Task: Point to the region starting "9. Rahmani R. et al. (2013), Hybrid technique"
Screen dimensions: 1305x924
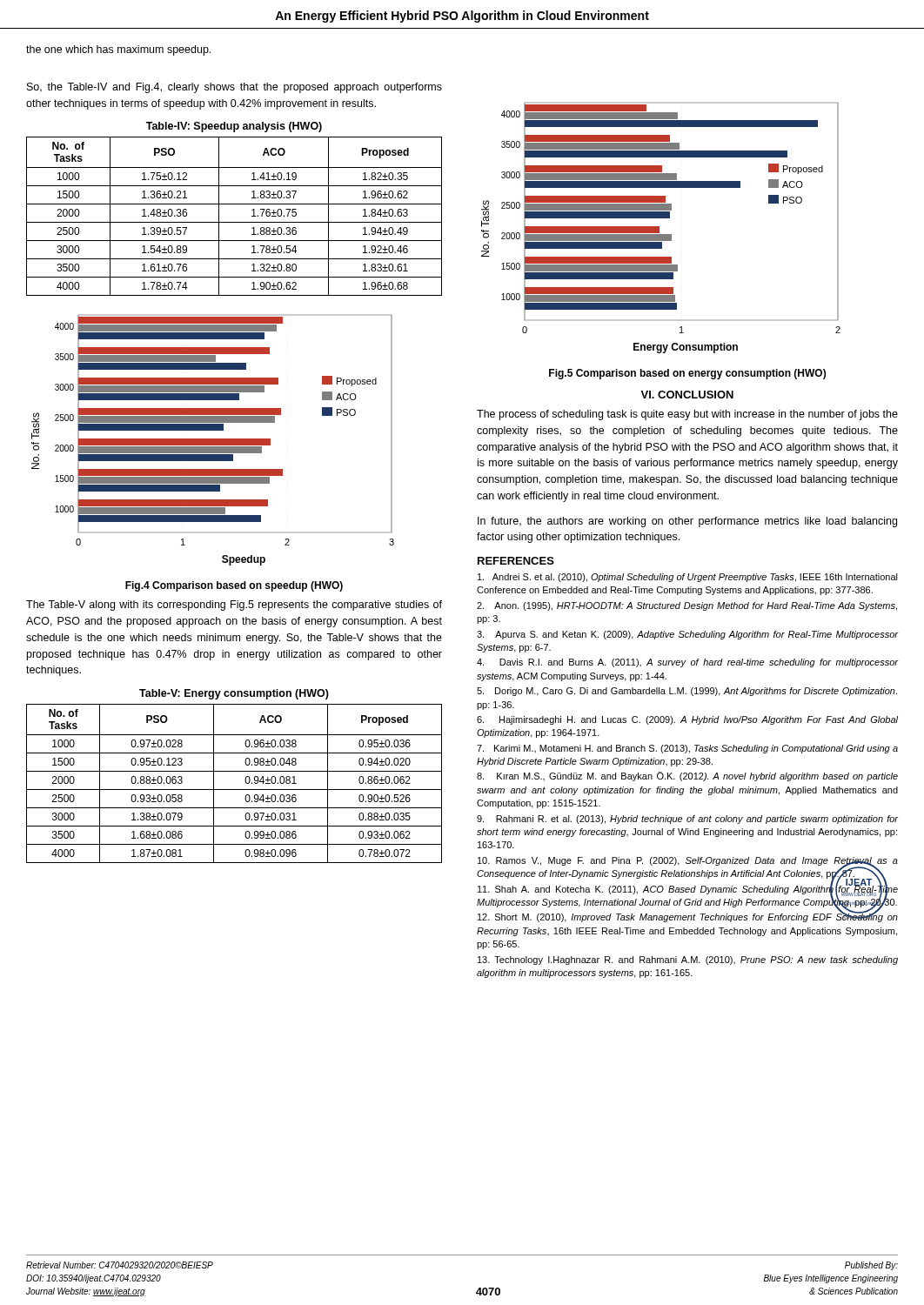Action: pyautogui.click(x=687, y=832)
